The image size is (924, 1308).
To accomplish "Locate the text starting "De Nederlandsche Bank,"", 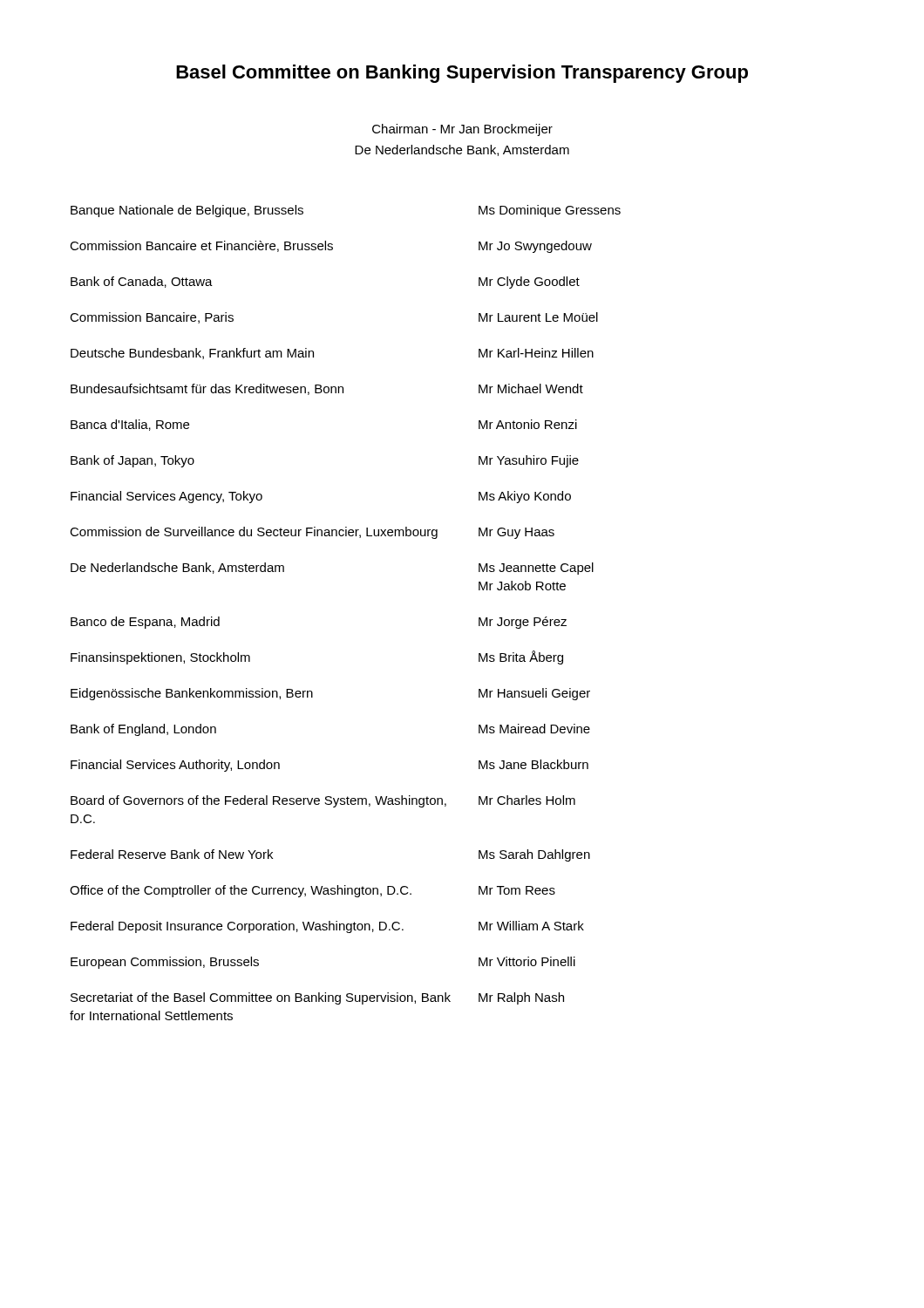I will click(x=174, y=568).
